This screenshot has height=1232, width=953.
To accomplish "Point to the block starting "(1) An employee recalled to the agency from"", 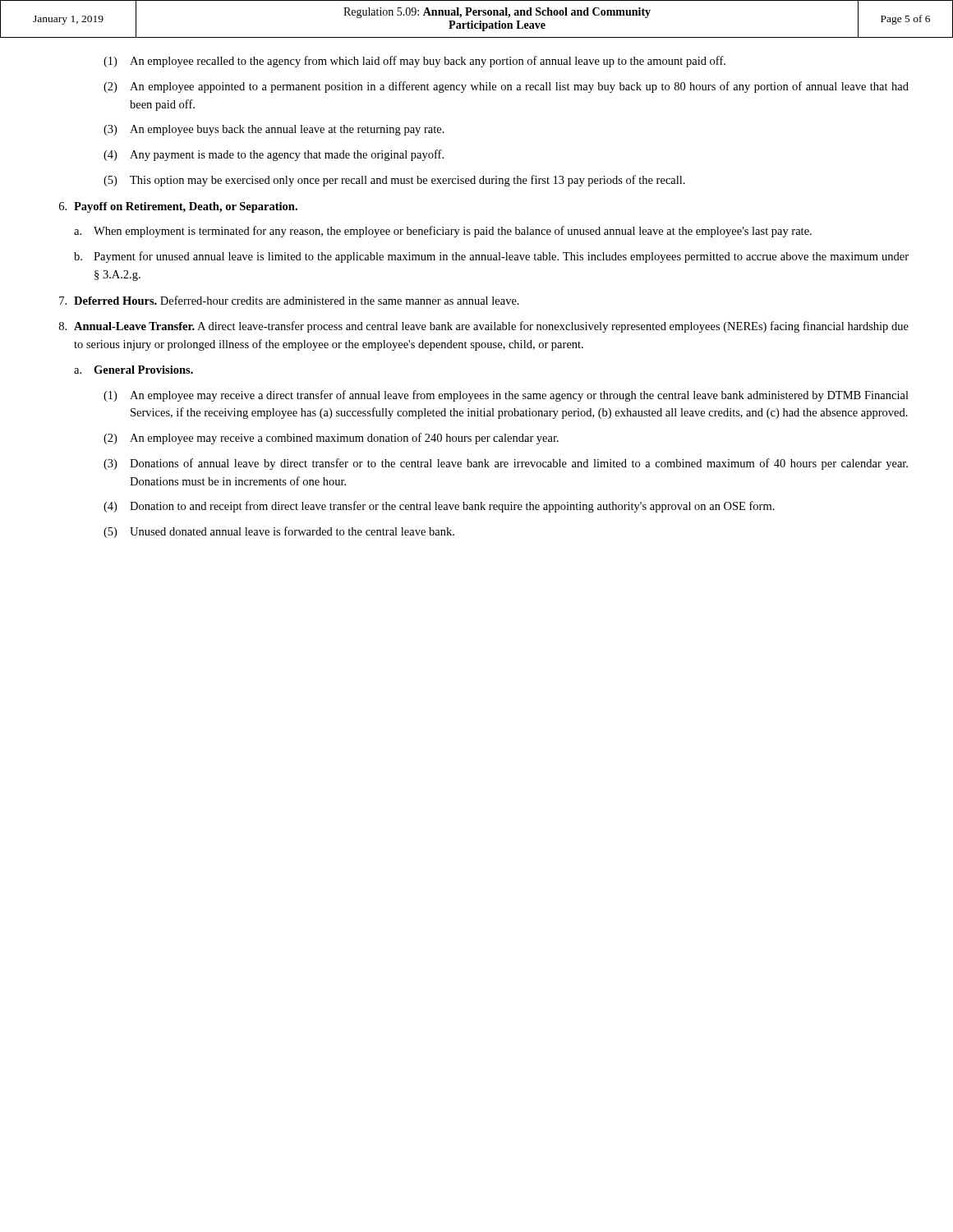I will pos(506,62).
